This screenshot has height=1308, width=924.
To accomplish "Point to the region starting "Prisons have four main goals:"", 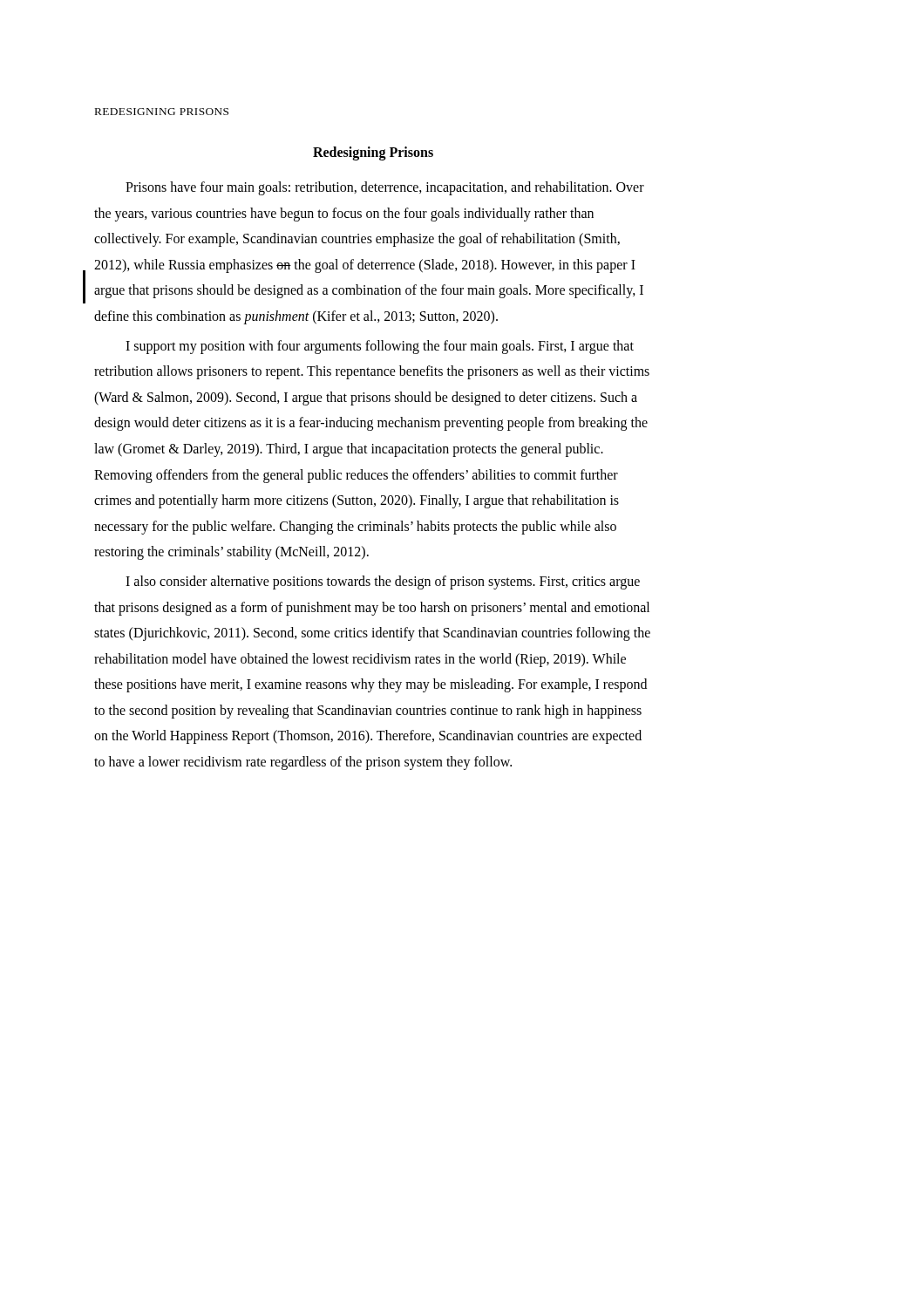I will pyautogui.click(x=373, y=252).
